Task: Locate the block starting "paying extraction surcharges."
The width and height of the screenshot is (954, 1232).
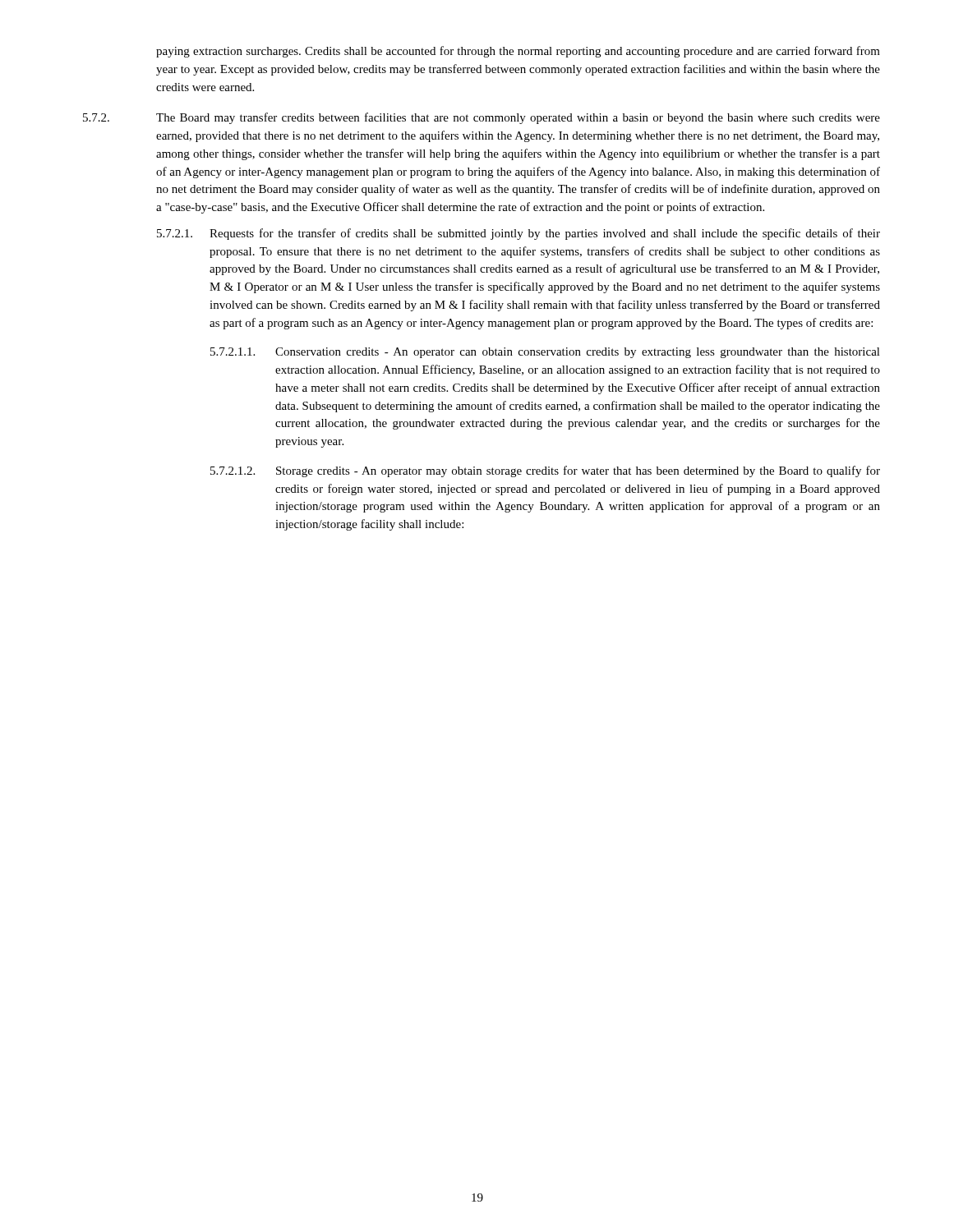Action: pos(518,69)
